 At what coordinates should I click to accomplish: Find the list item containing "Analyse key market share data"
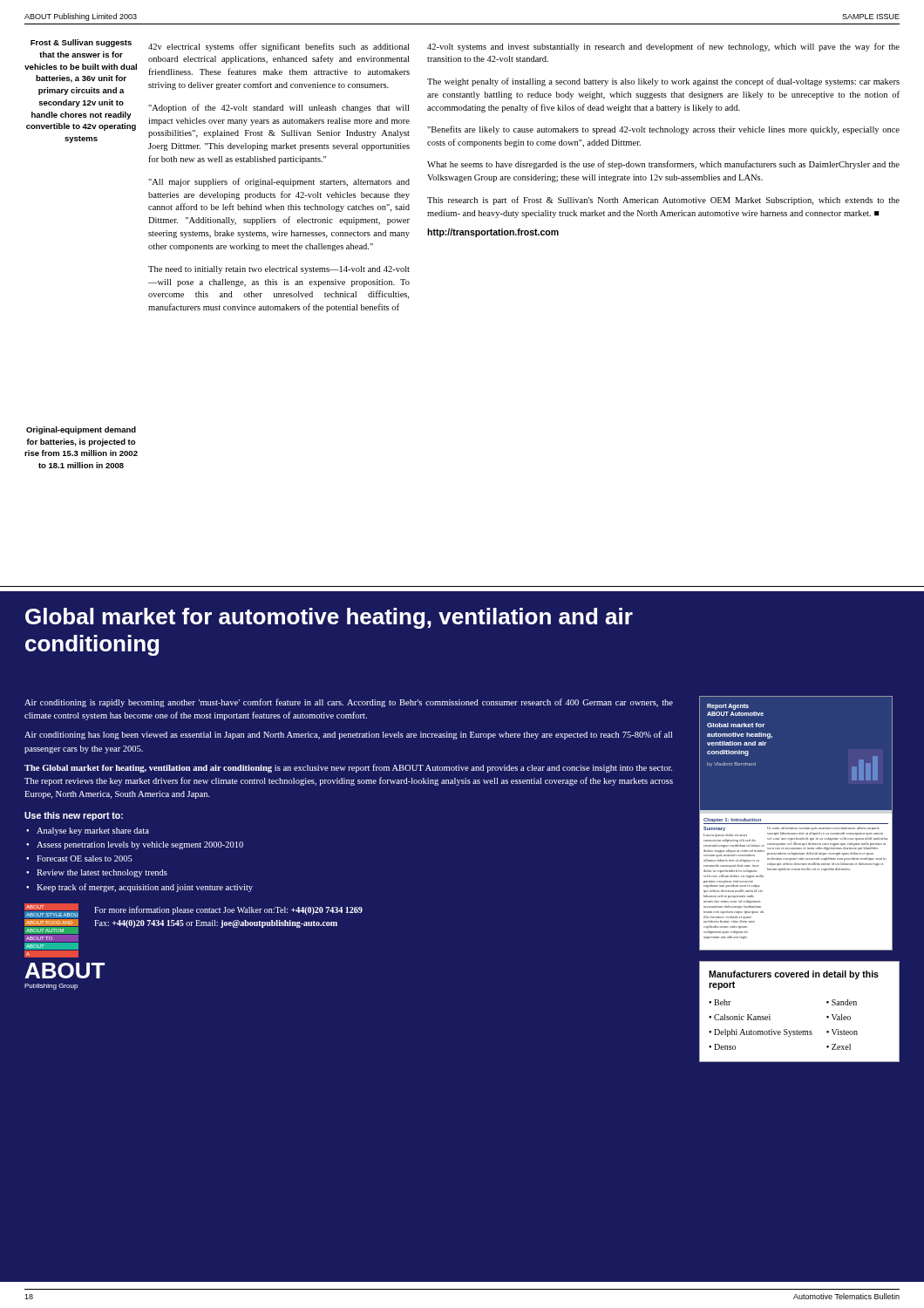pyautogui.click(x=93, y=830)
